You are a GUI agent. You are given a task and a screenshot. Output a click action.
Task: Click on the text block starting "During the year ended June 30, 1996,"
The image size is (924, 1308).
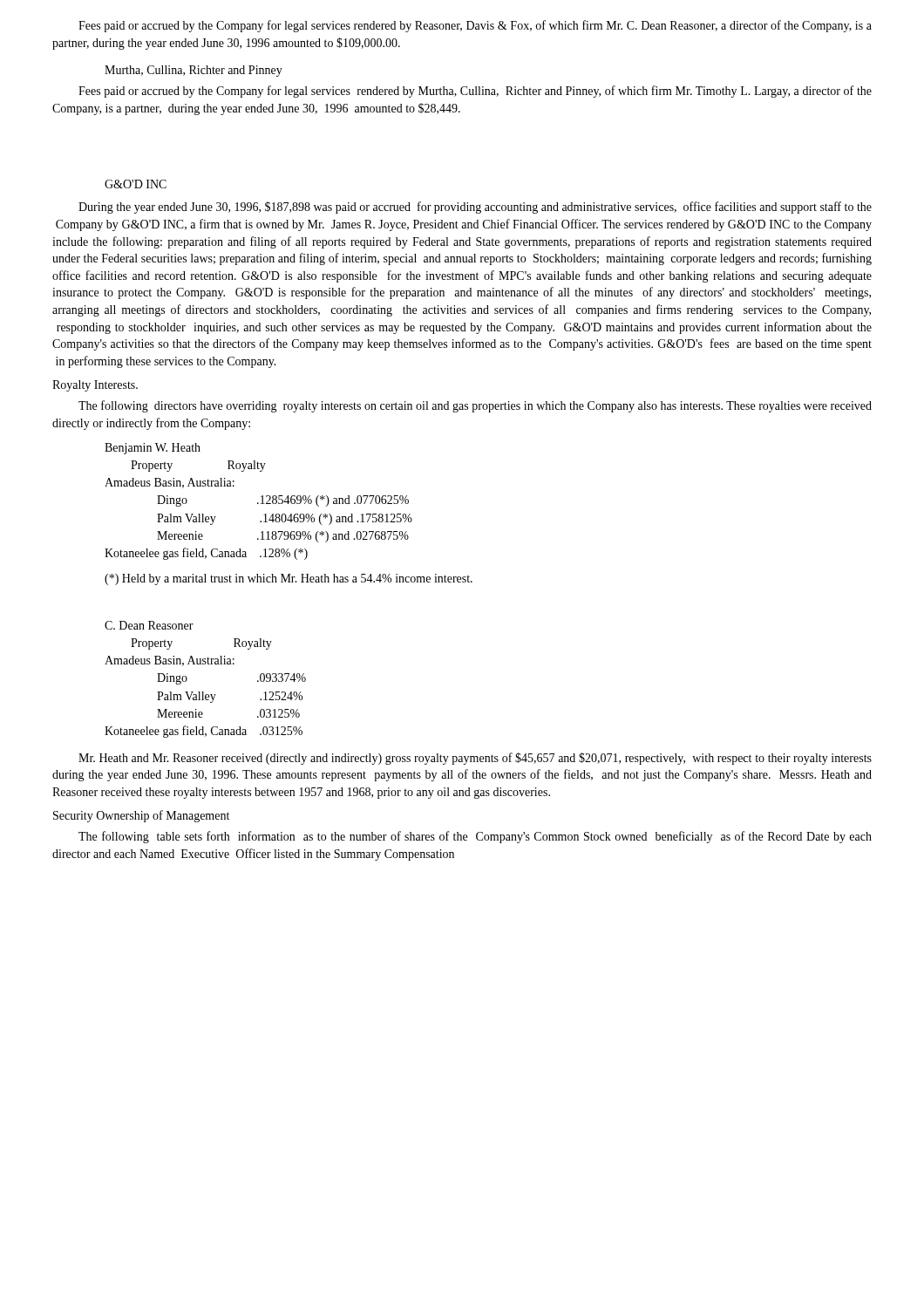click(462, 285)
